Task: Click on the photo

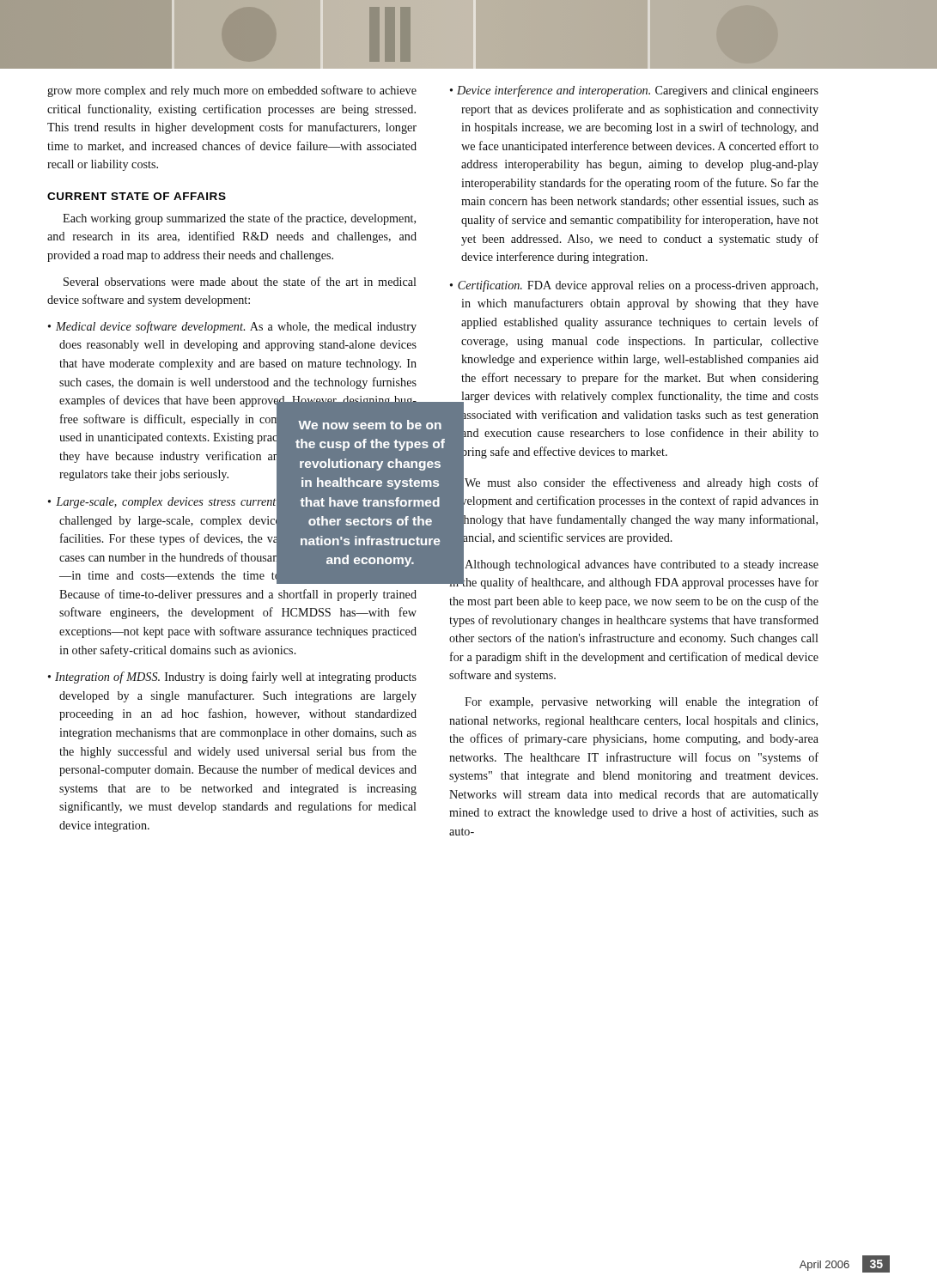Action: pos(468,34)
